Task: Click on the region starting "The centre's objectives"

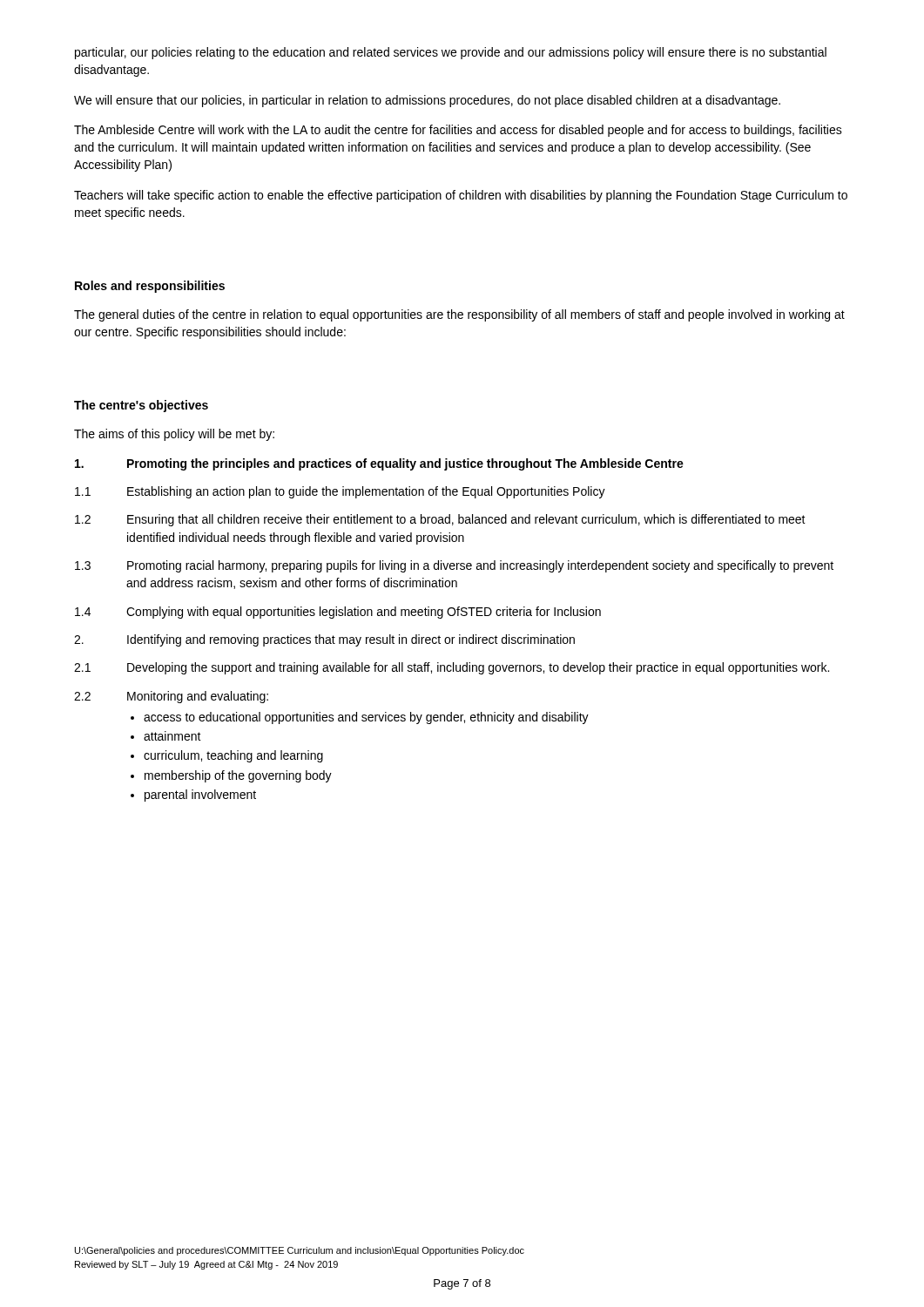Action: pyautogui.click(x=141, y=405)
